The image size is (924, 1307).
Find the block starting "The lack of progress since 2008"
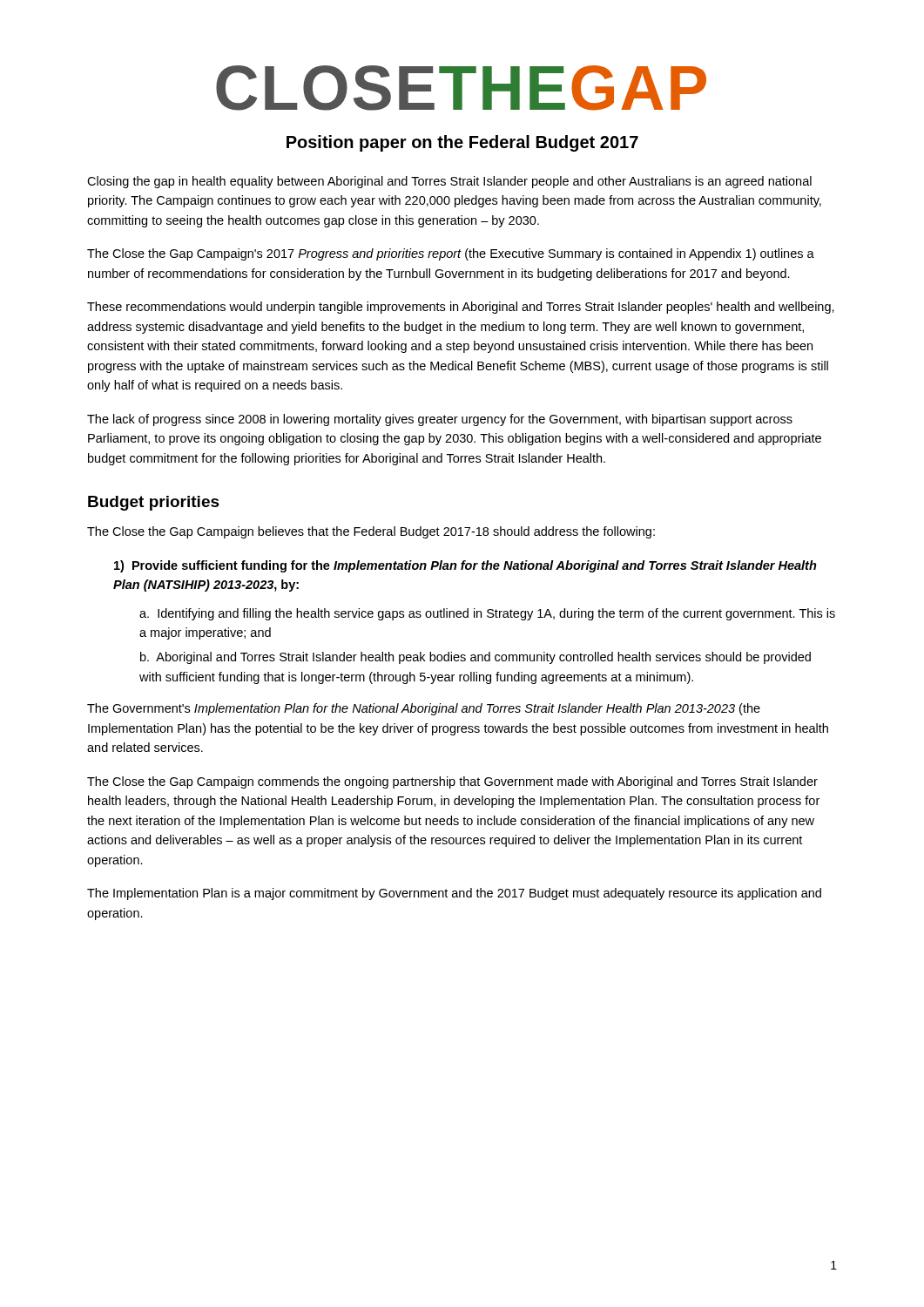pyautogui.click(x=454, y=438)
